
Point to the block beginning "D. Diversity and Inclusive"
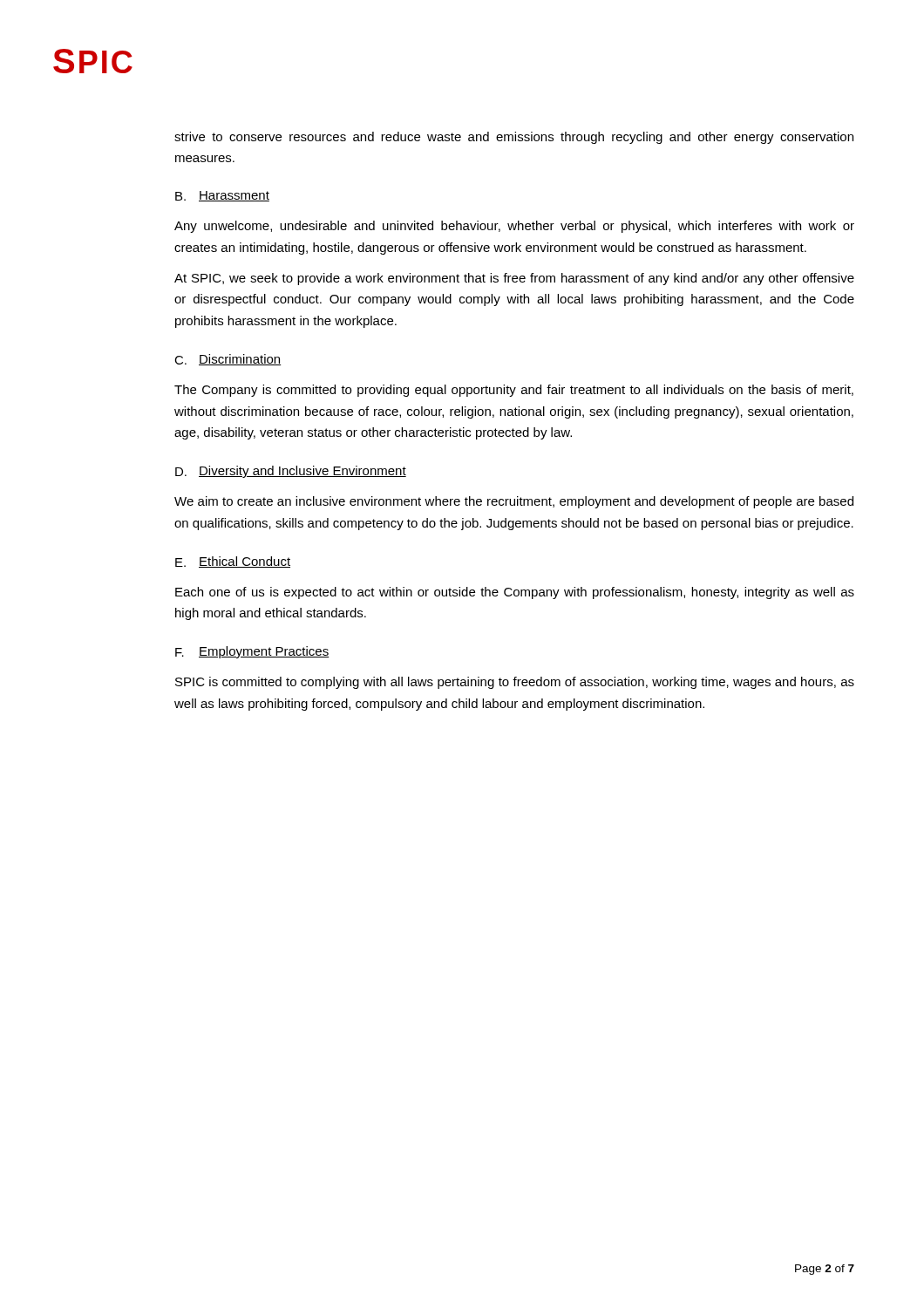click(514, 499)
